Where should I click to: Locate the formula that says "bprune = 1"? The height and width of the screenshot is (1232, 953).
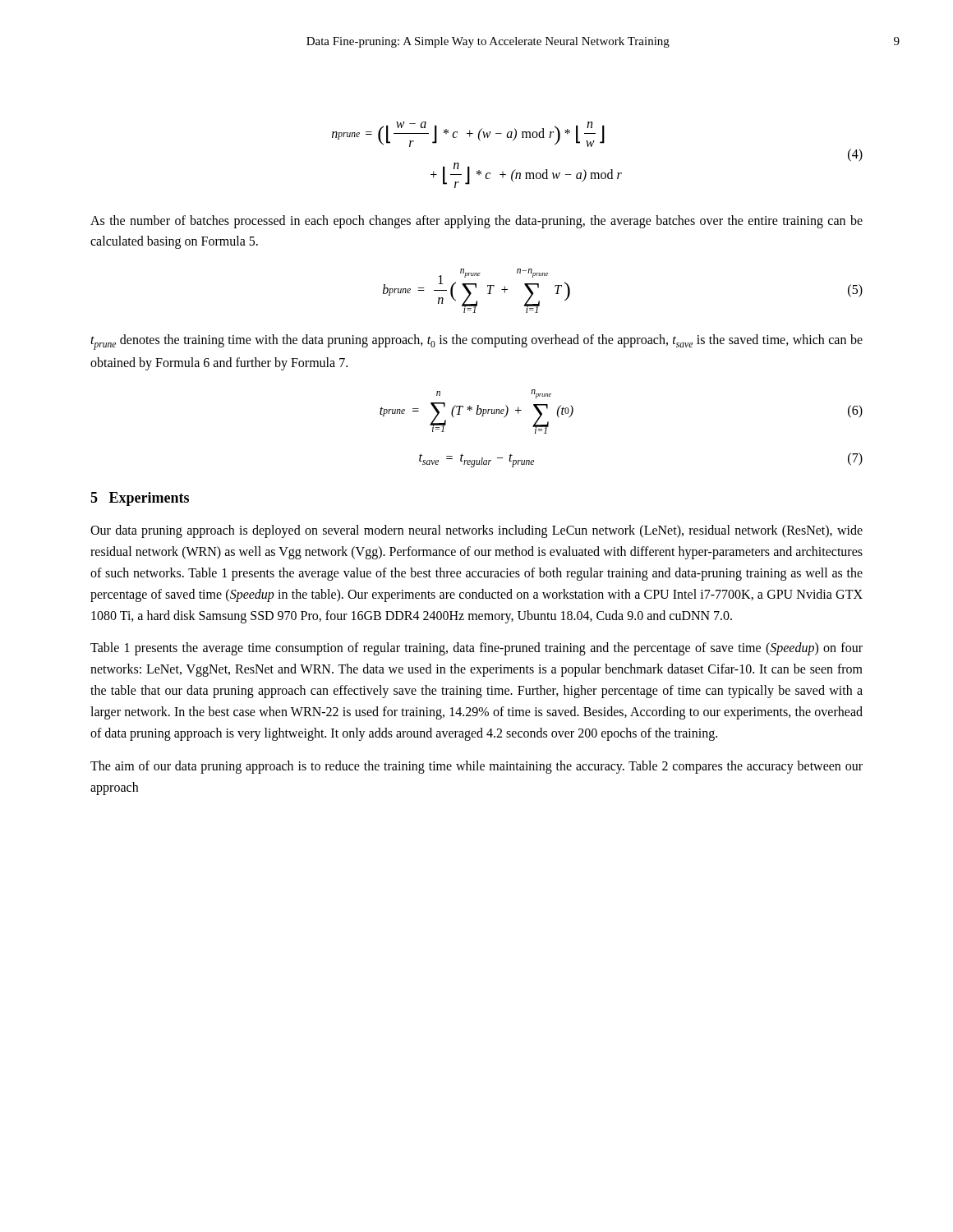tap(470, 290)
